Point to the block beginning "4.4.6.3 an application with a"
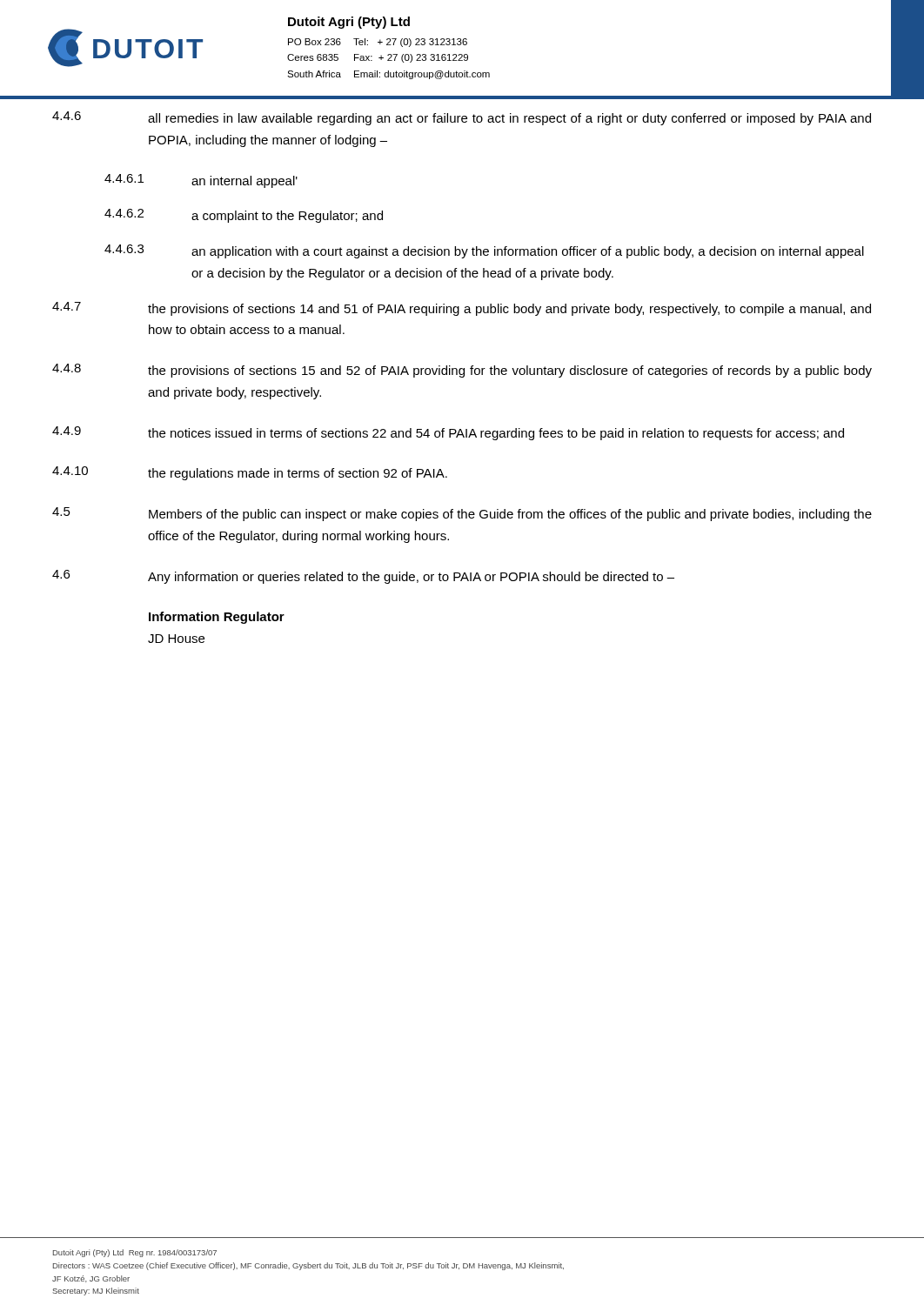 click(x=488, y=263)
